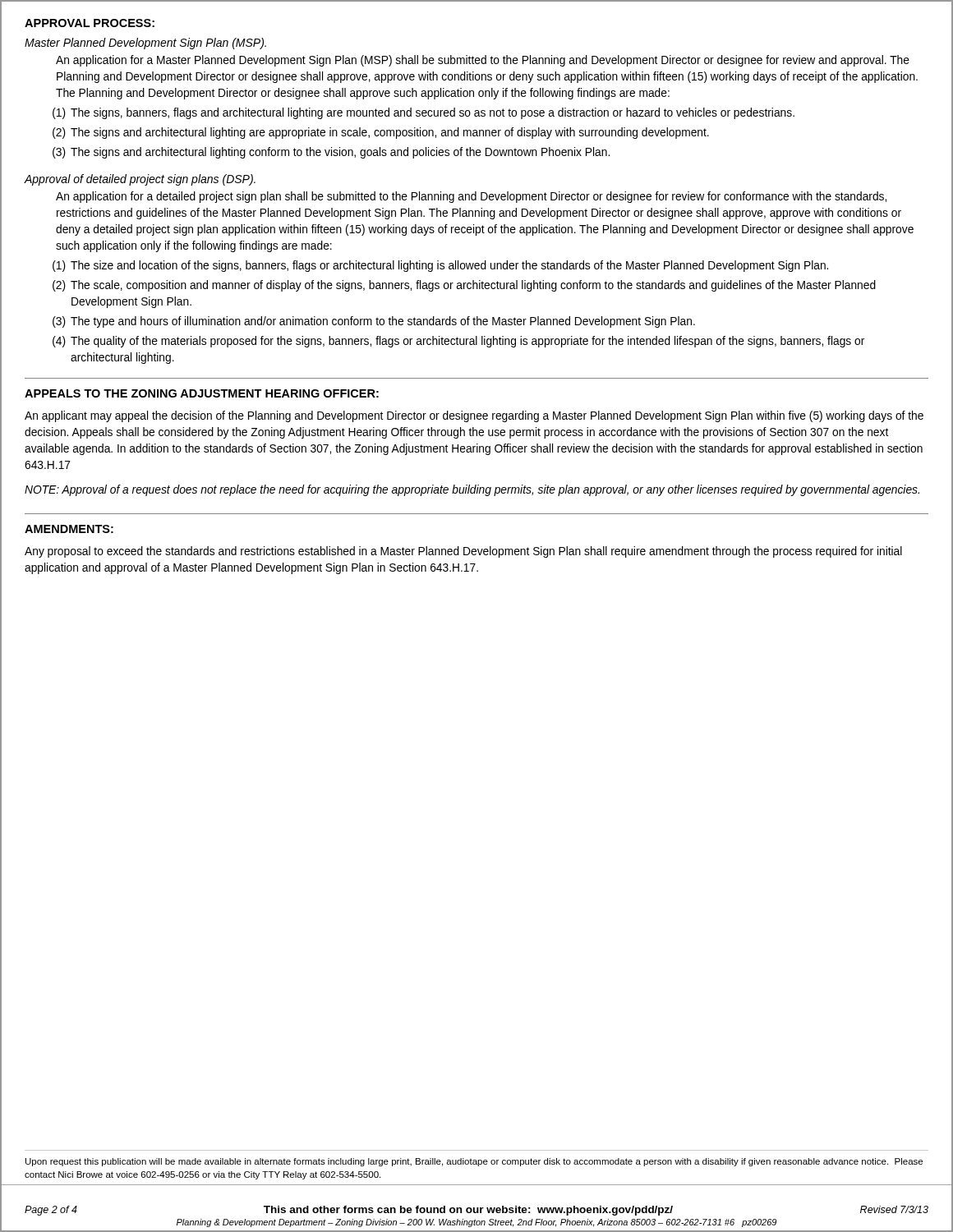
Task: Find the block on this page that starts "Any proposal to exceed the standards and"
Action: [x=463, y=560]
